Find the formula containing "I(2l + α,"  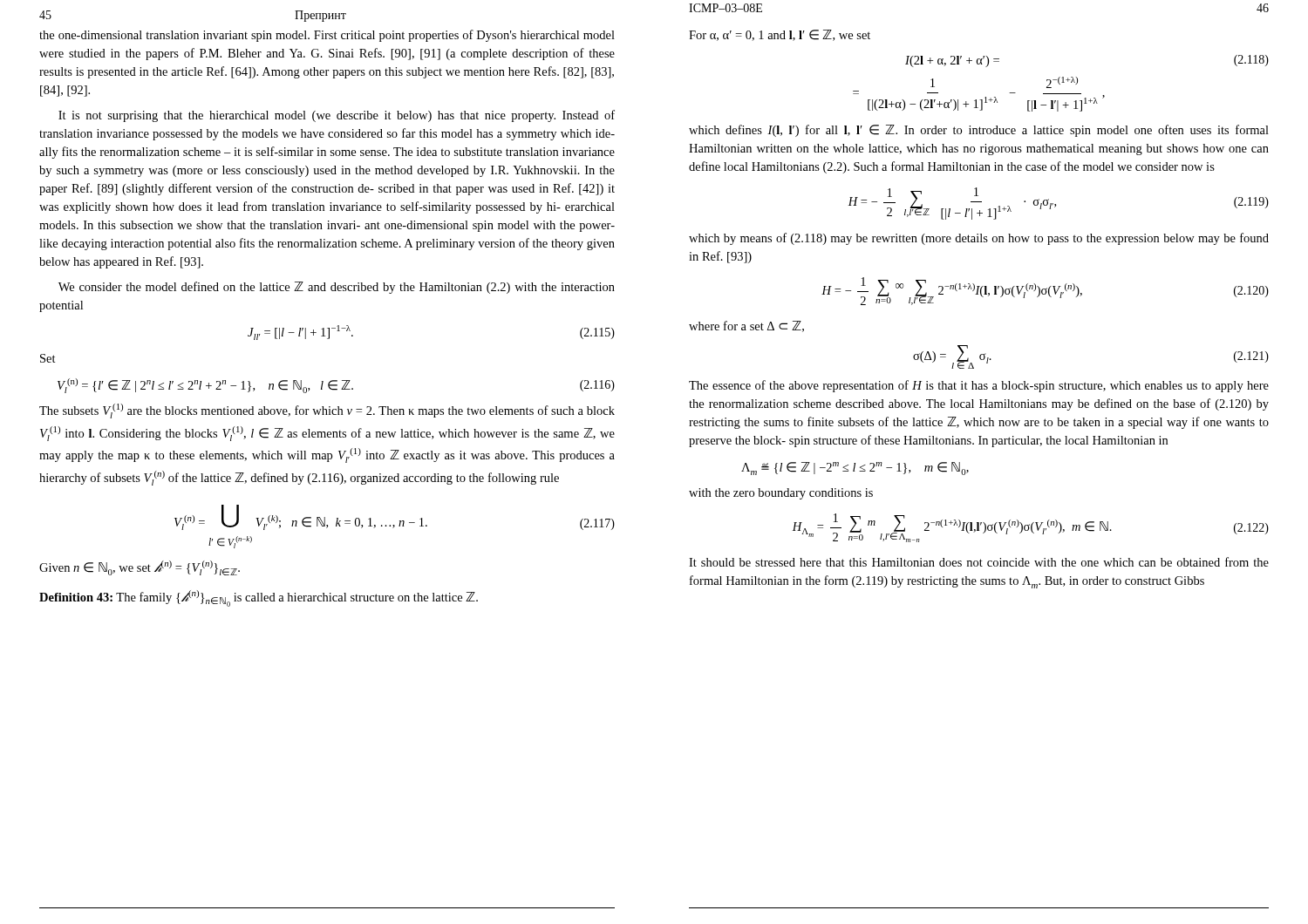tap(1061, 83)
